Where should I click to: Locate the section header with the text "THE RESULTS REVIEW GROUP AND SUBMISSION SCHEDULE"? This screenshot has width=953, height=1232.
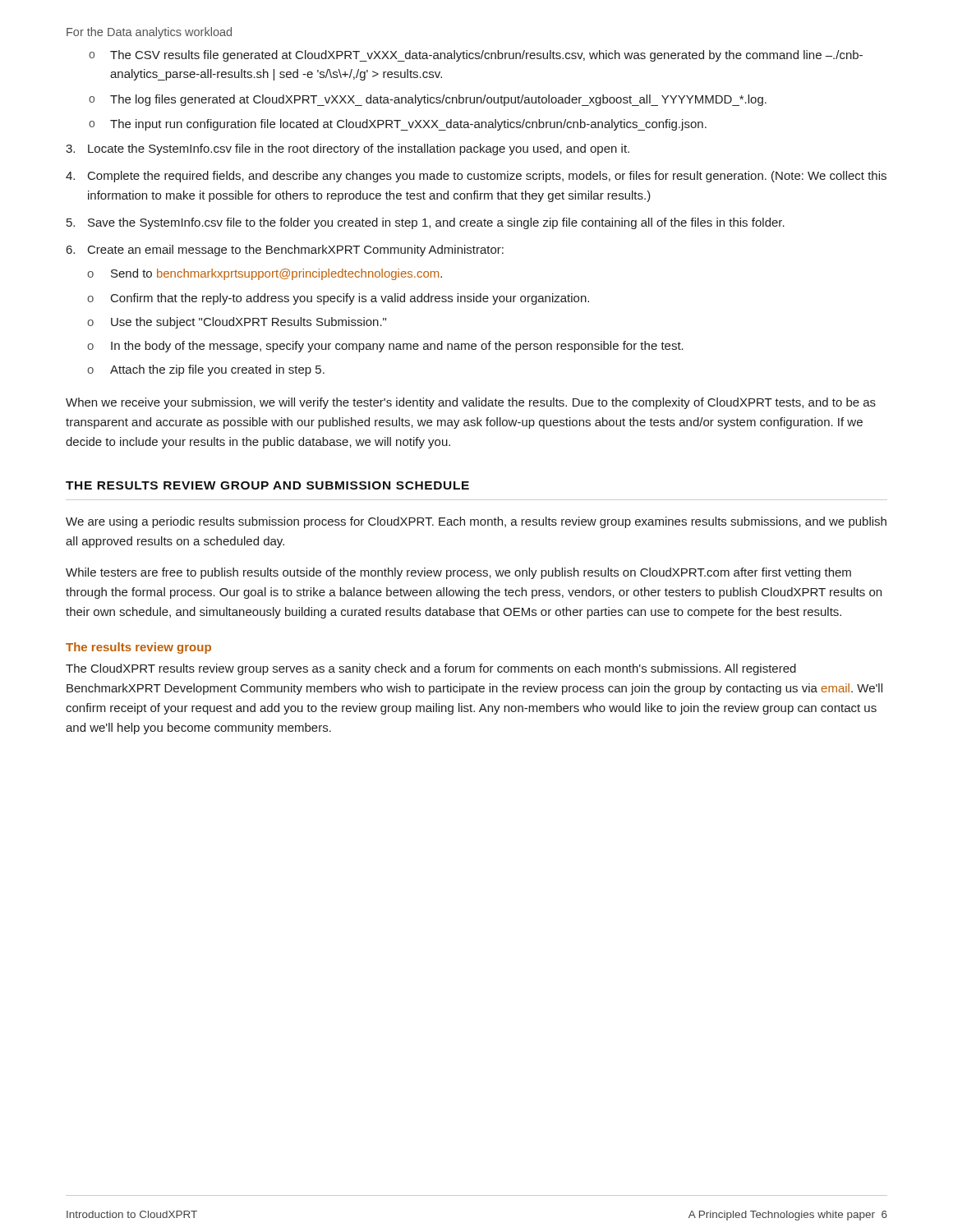point(268,485)
